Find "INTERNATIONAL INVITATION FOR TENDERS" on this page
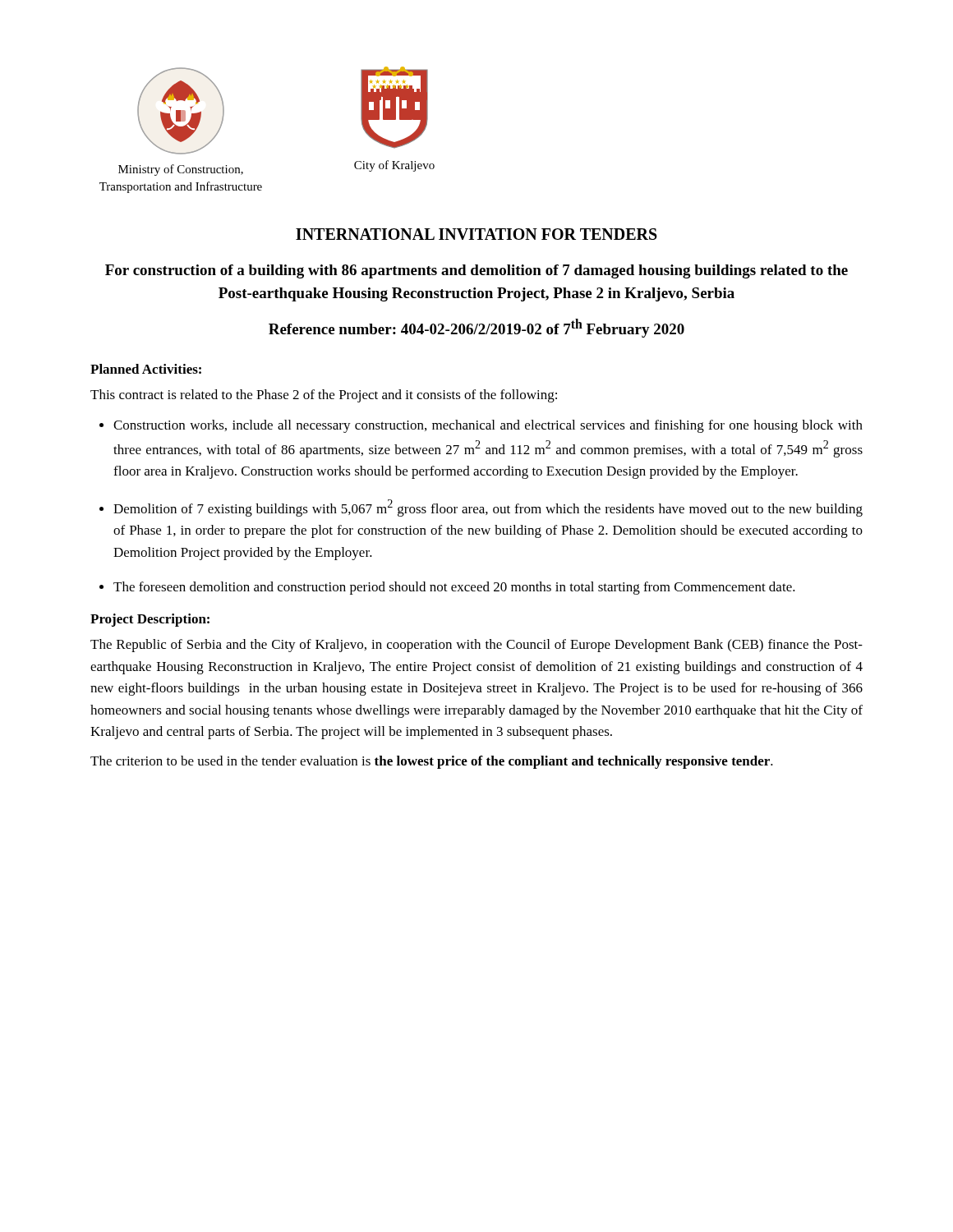 click(476, 234)
